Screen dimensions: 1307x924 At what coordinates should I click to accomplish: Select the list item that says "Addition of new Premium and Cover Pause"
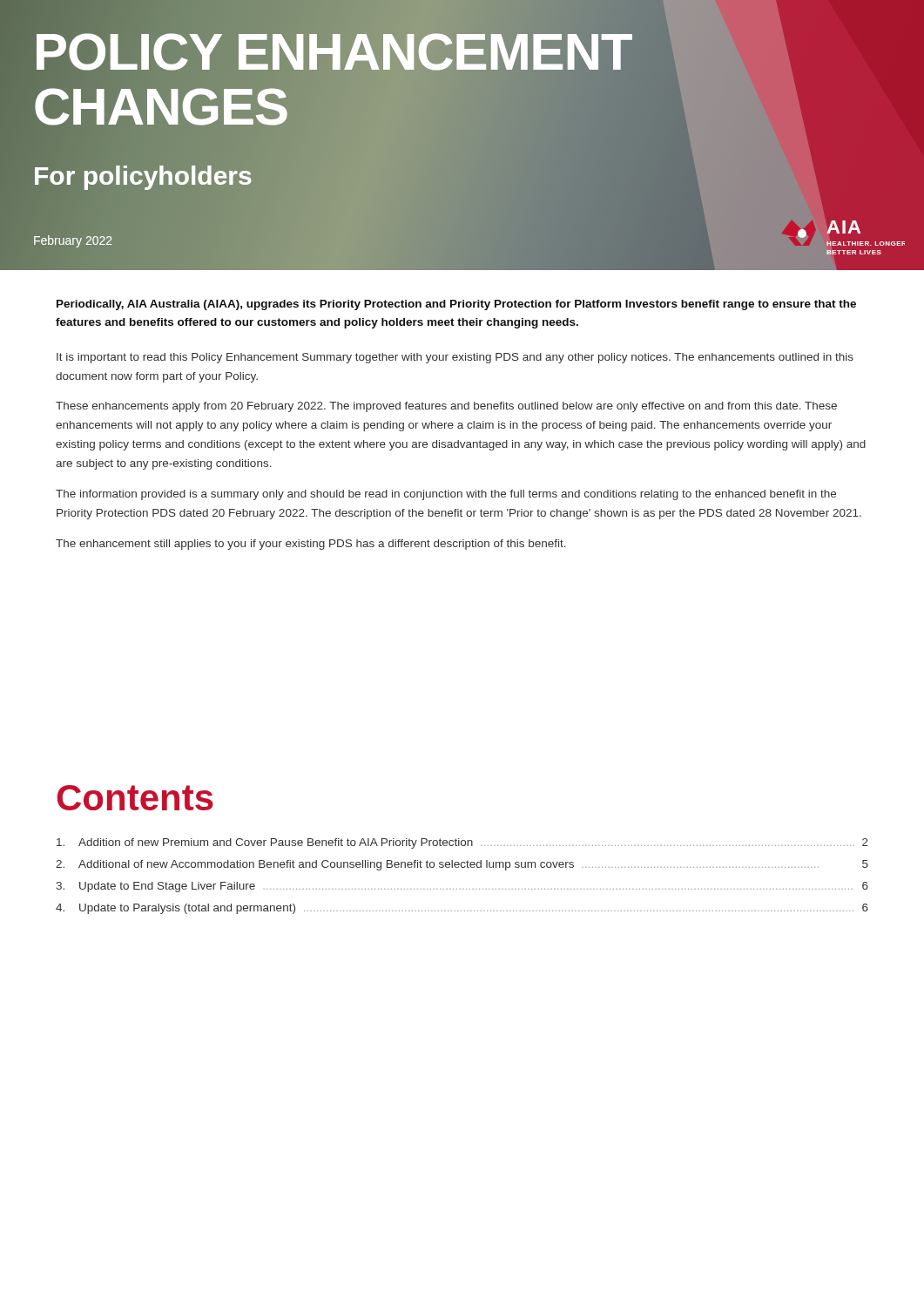(462, 842)
